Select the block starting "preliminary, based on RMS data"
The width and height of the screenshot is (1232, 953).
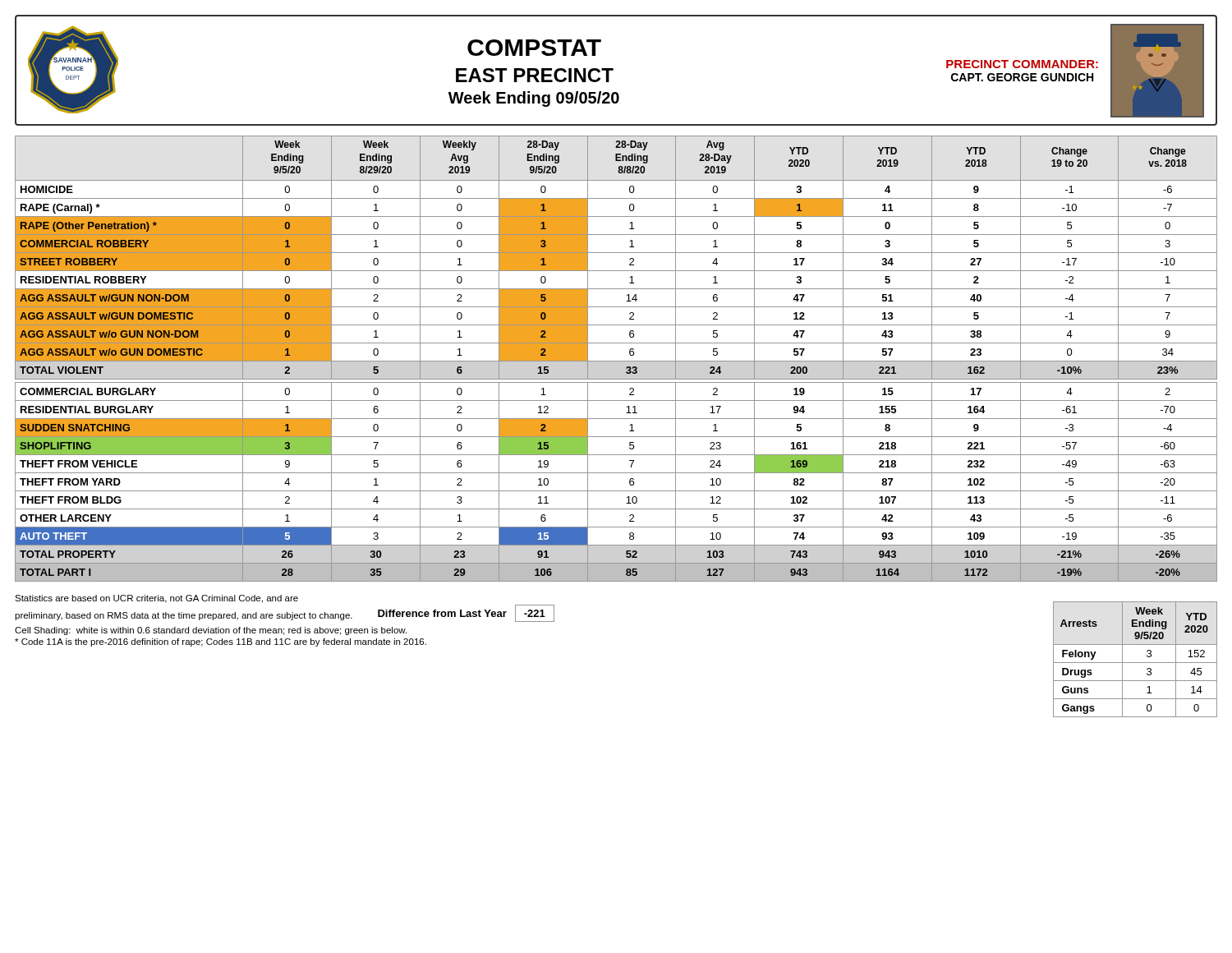tap(184, 616)
